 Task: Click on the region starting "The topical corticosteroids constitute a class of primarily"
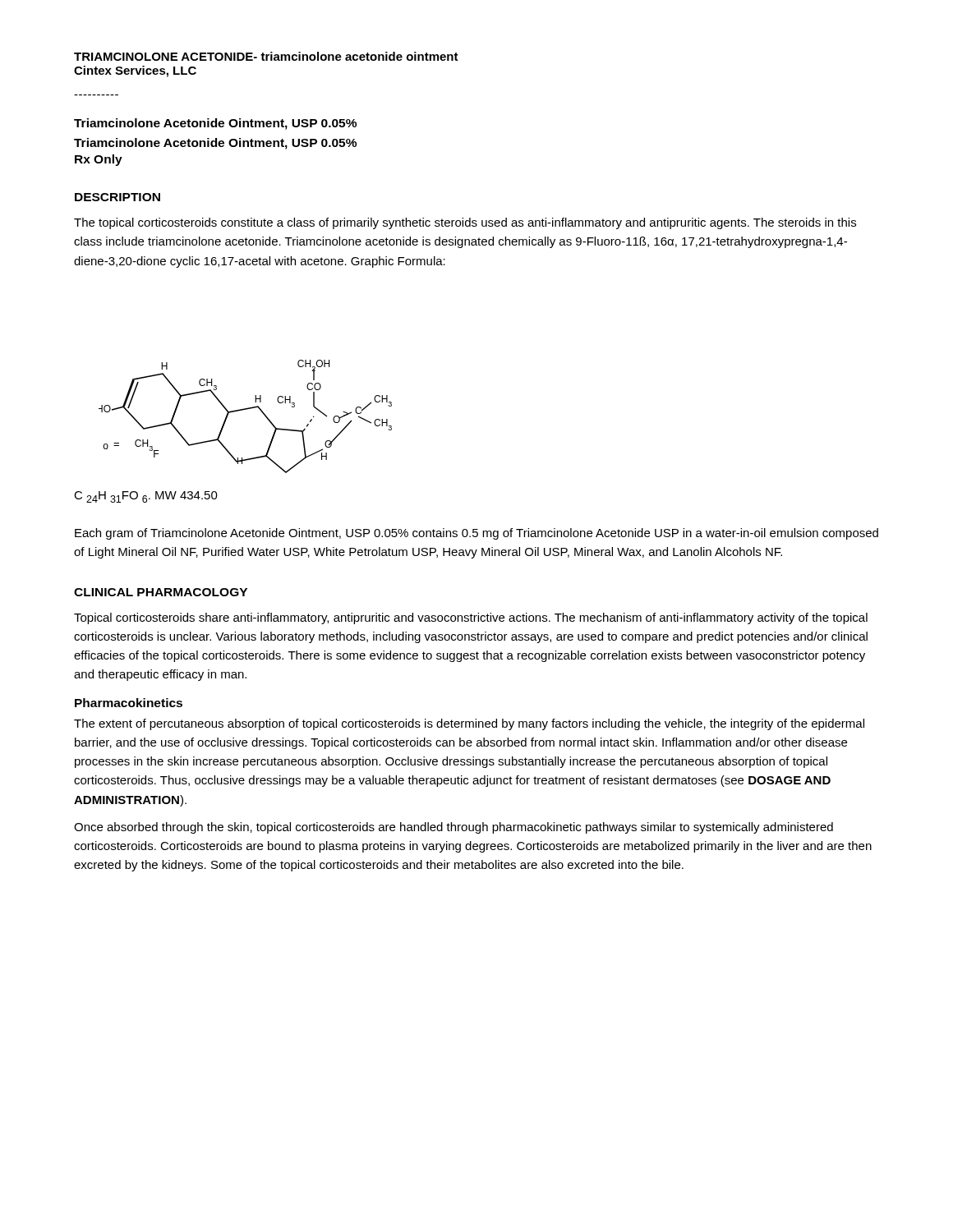pyautogui.click(x=465, y=241)
